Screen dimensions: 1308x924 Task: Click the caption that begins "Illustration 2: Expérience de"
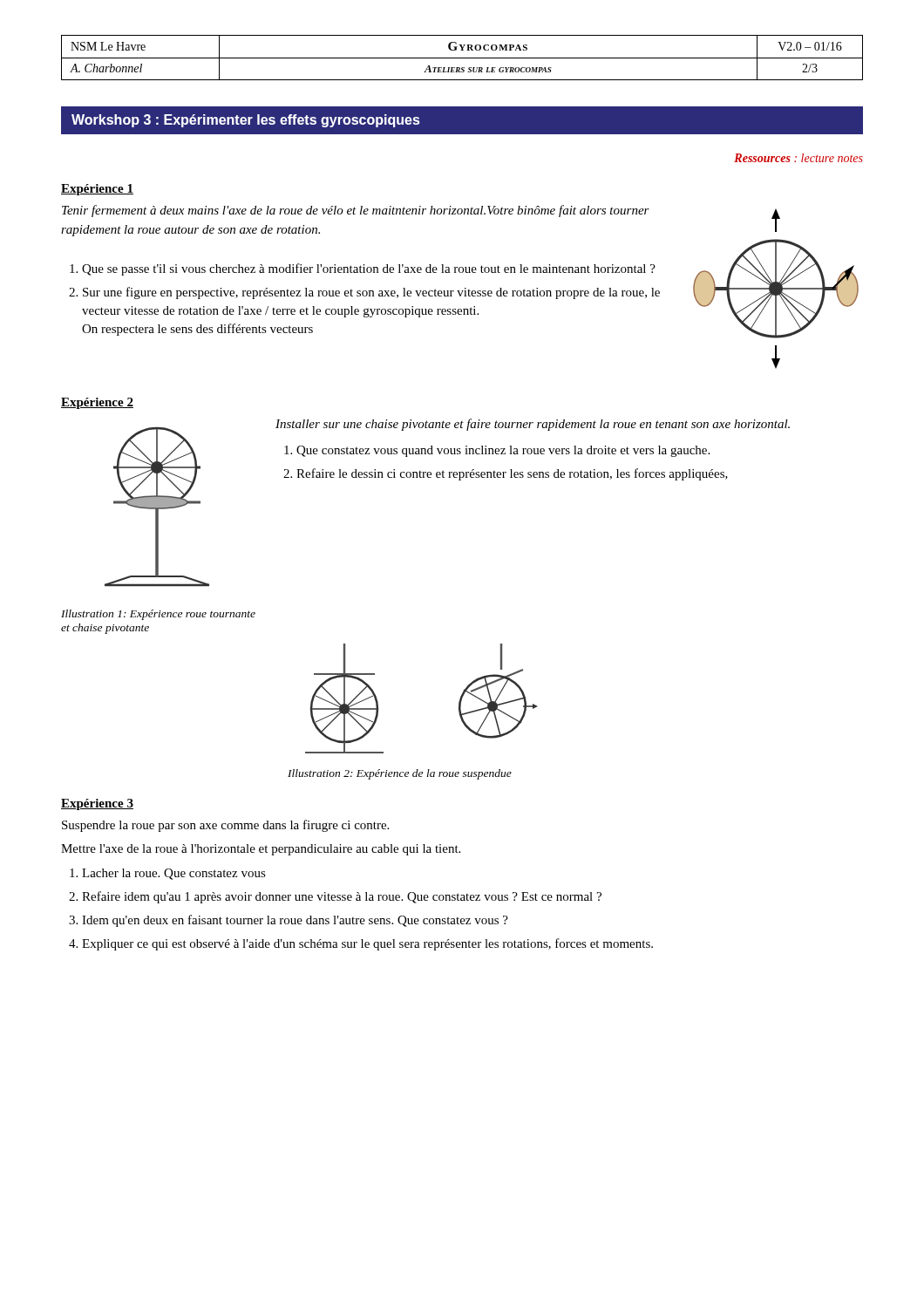point(400,774)
